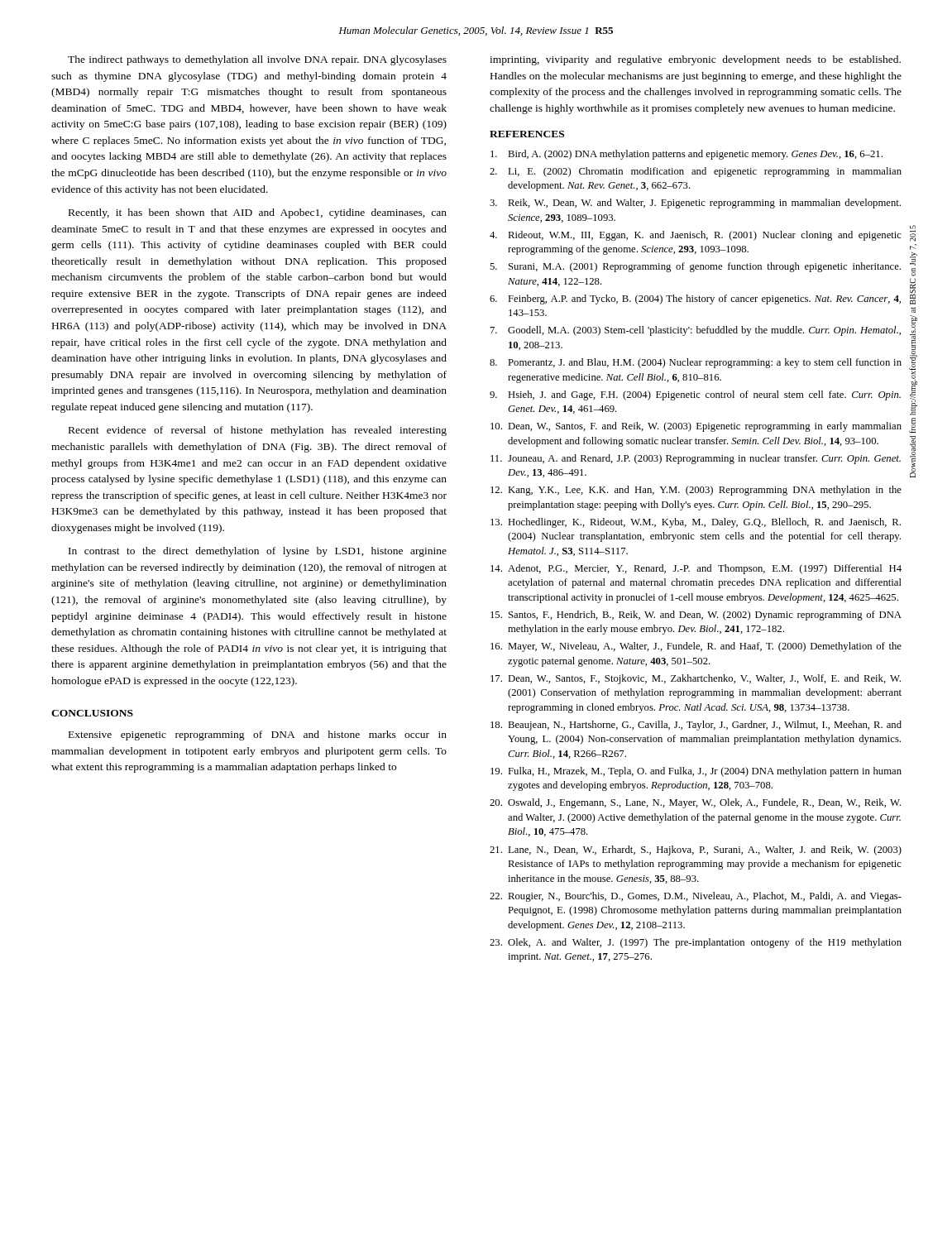Find the text block starting "7. Goodell, M.A. (2003) Stem-cell 'plasticity':"
Screen dimensions: 1241x952
pyautogui.click(x=696, y=338)
